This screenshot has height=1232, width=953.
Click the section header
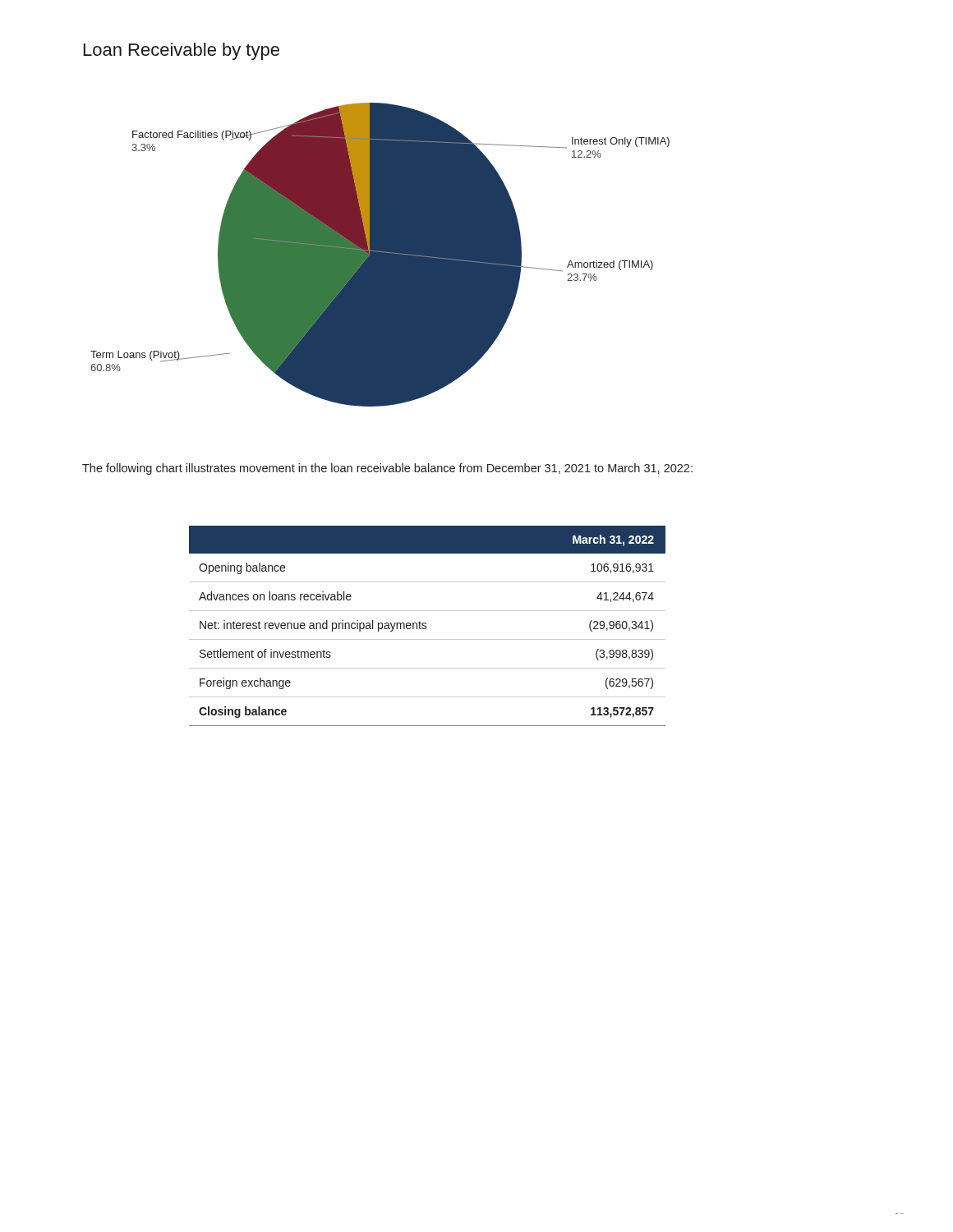181,50
